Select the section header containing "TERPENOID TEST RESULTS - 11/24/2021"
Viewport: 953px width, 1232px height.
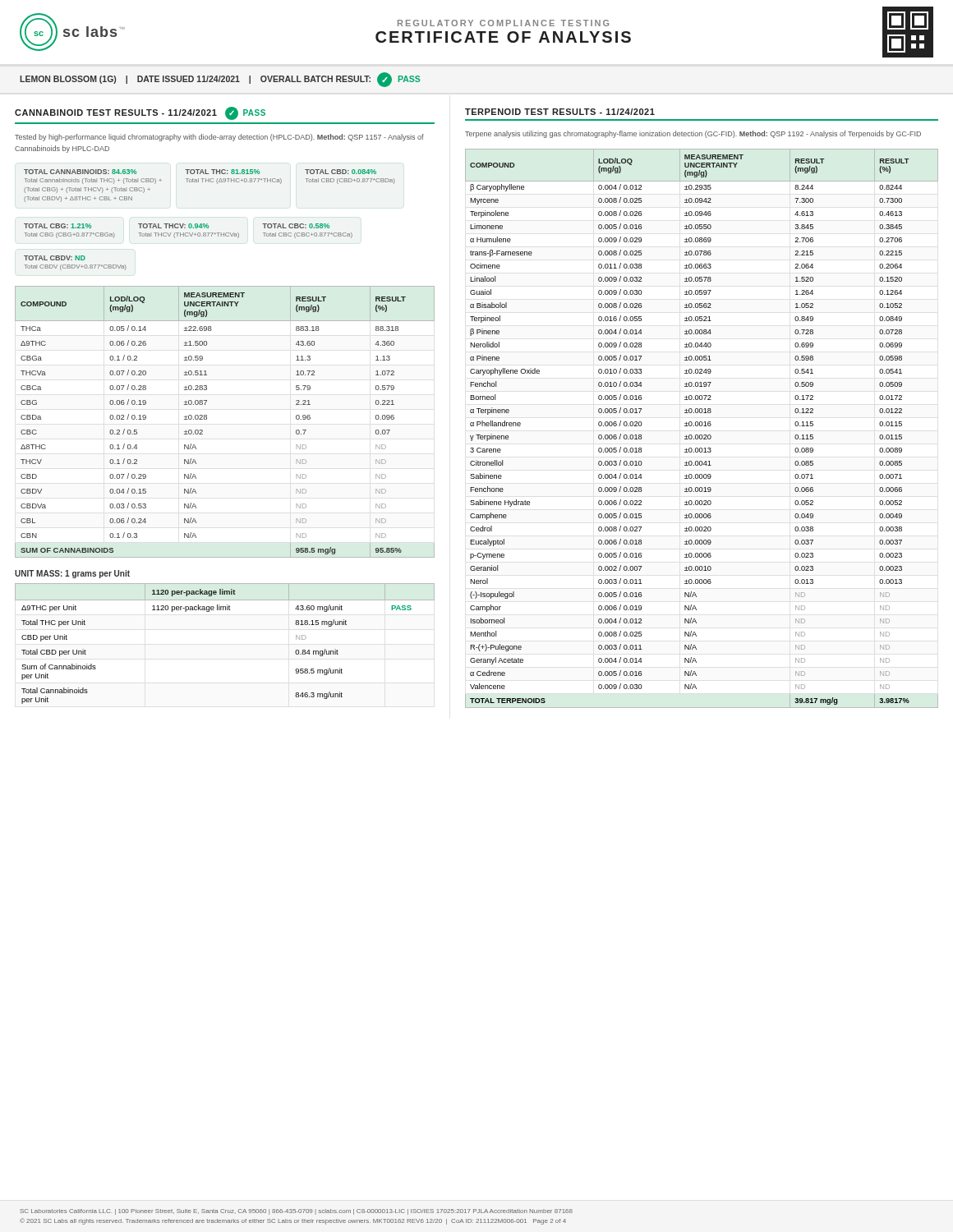(560, 112)
